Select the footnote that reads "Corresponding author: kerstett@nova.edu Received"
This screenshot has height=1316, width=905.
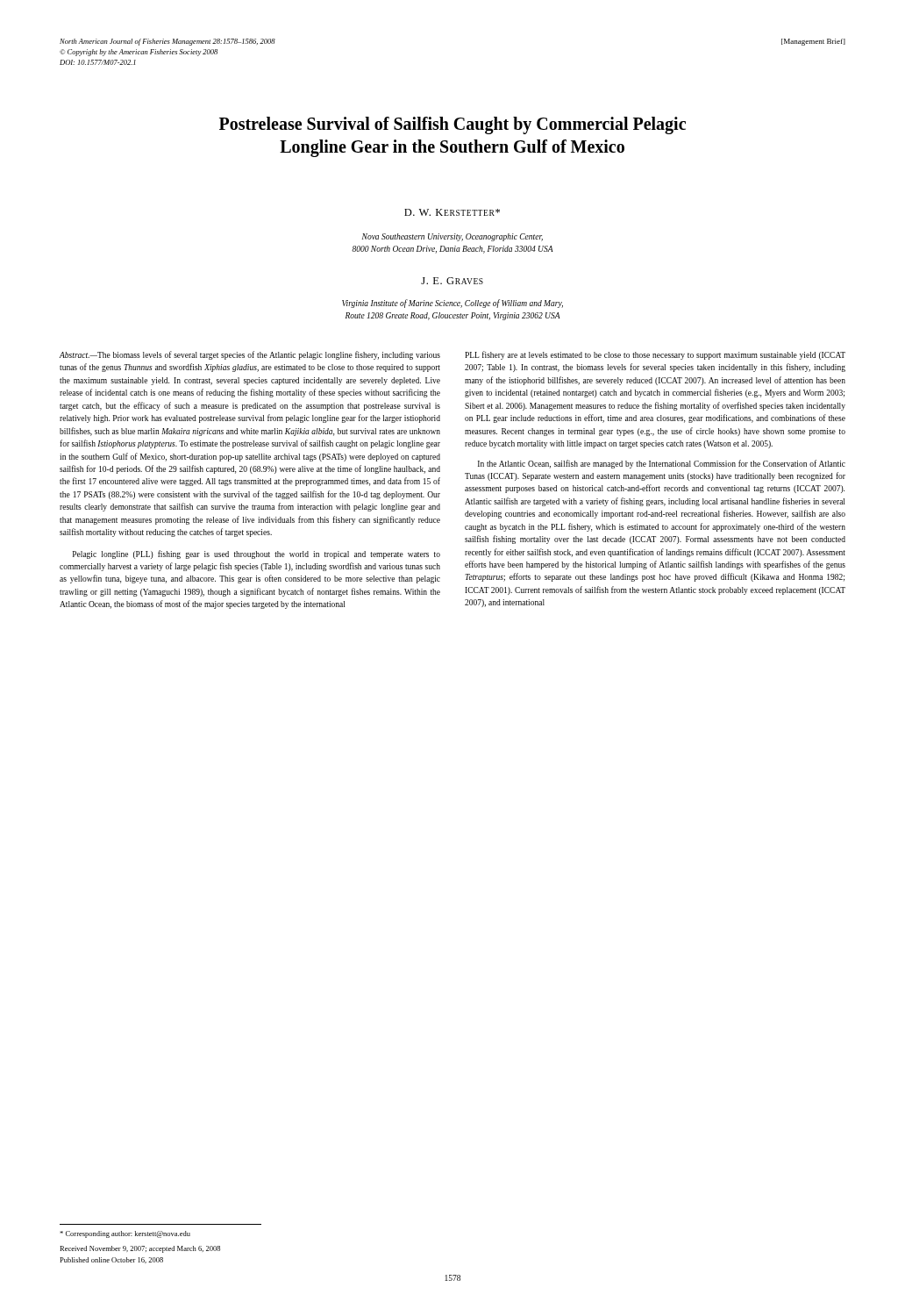[x=161, y=1247]
